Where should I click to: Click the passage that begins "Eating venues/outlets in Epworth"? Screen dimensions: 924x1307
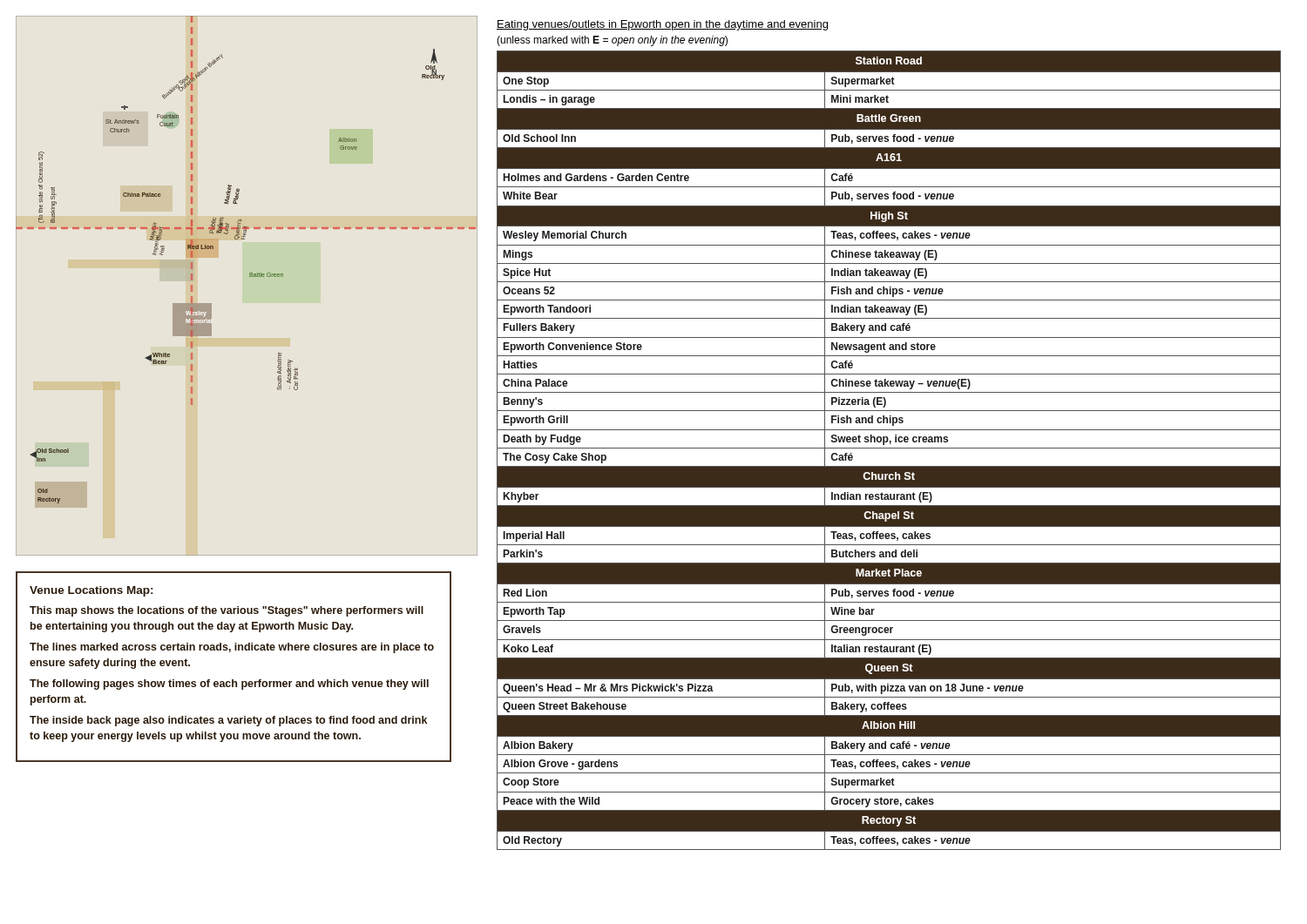[663, 32]
